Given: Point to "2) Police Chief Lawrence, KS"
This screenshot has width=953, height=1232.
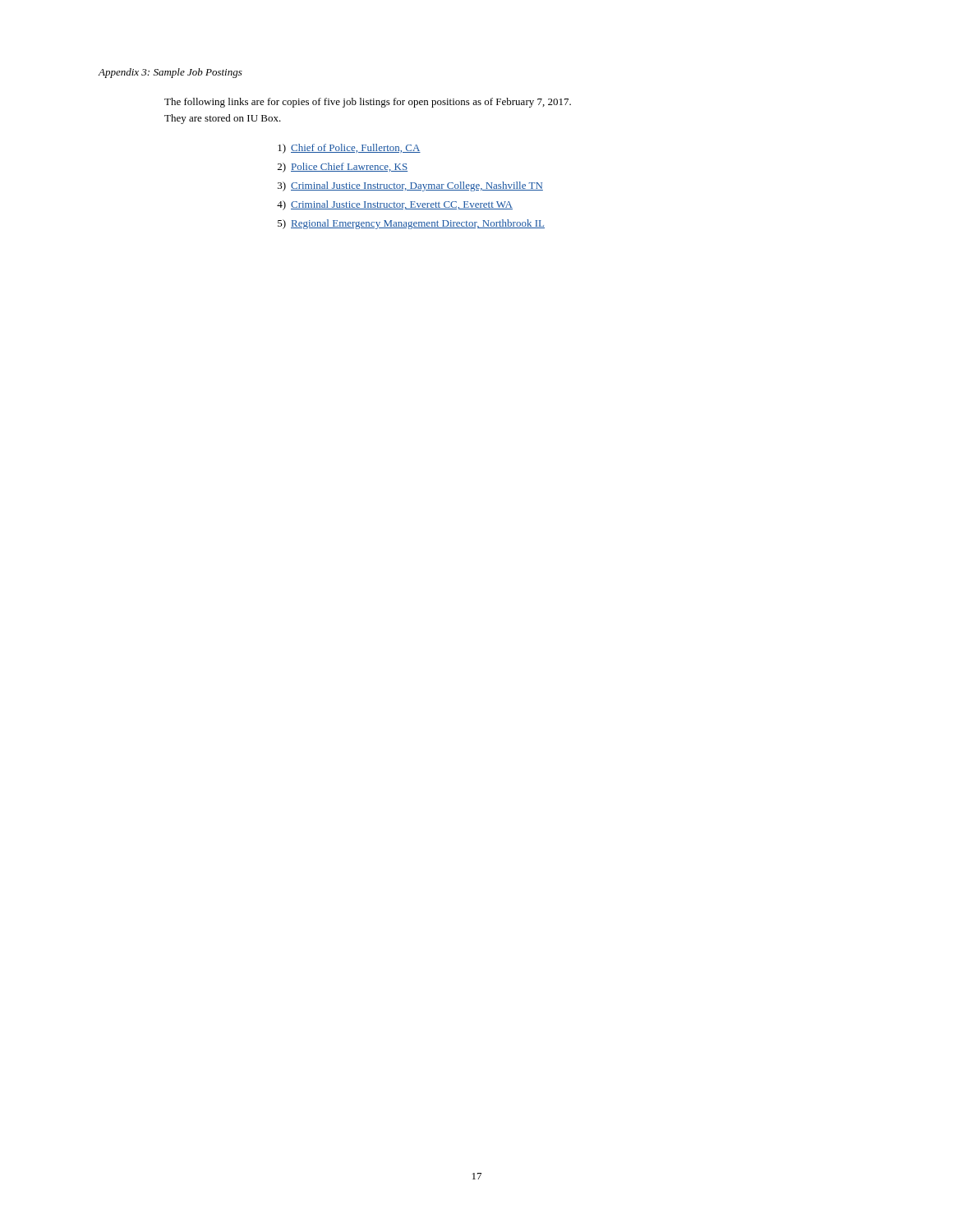Looking at the screenshot, I should click(335, 167).
